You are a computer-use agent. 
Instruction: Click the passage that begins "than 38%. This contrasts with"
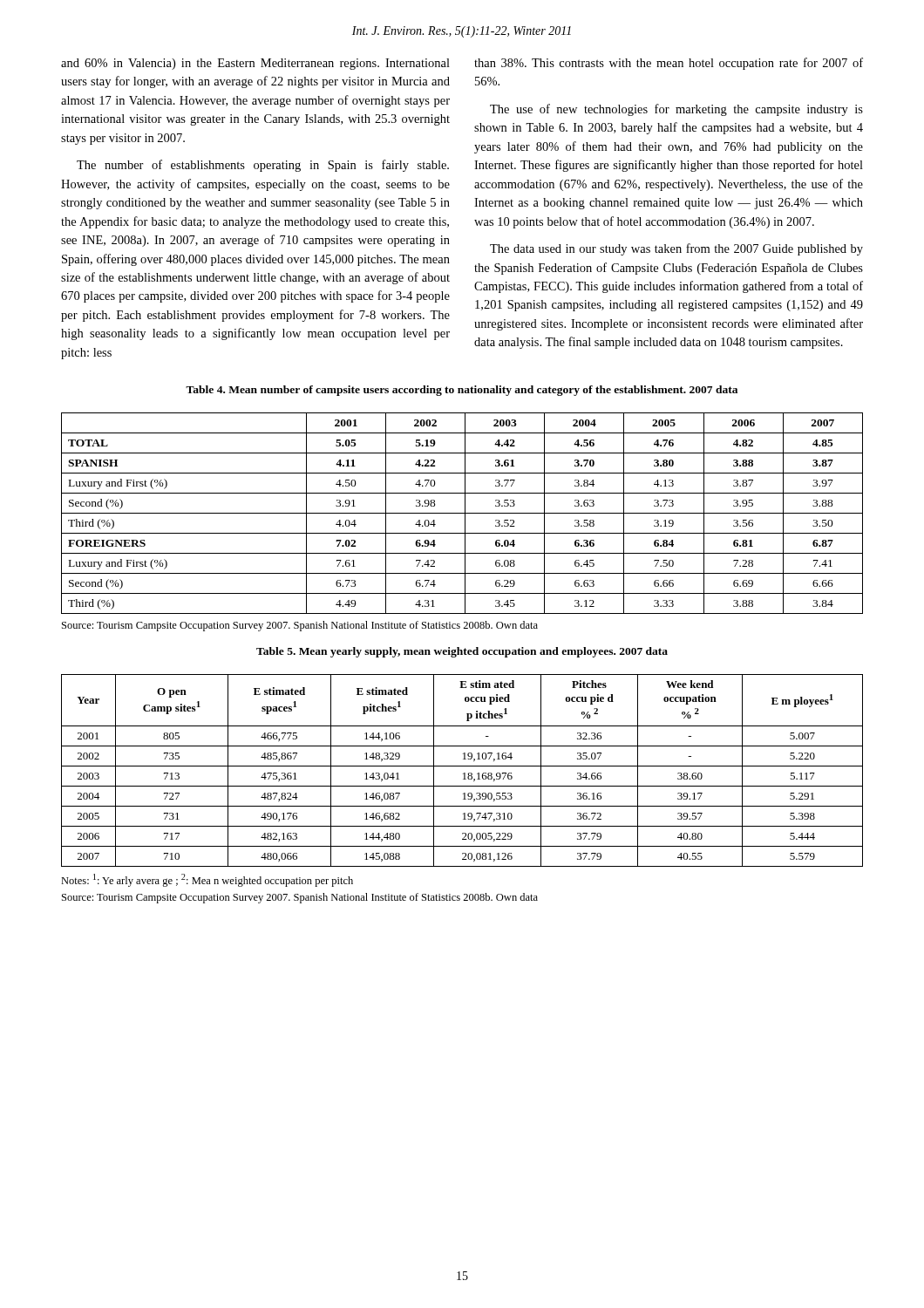pos(669,203)
